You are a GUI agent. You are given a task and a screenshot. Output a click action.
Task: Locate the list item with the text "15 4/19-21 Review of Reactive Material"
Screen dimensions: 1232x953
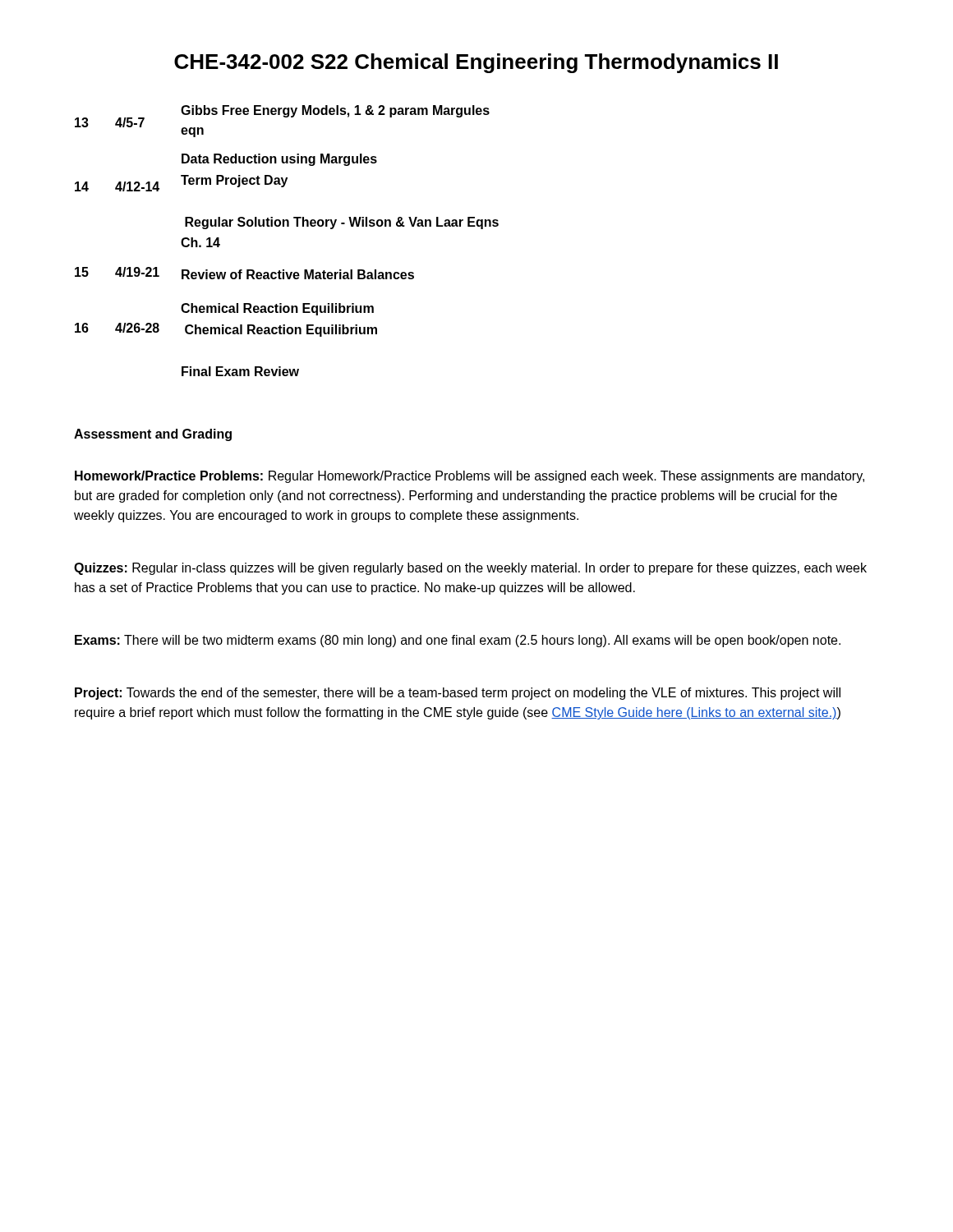[244, 275]
